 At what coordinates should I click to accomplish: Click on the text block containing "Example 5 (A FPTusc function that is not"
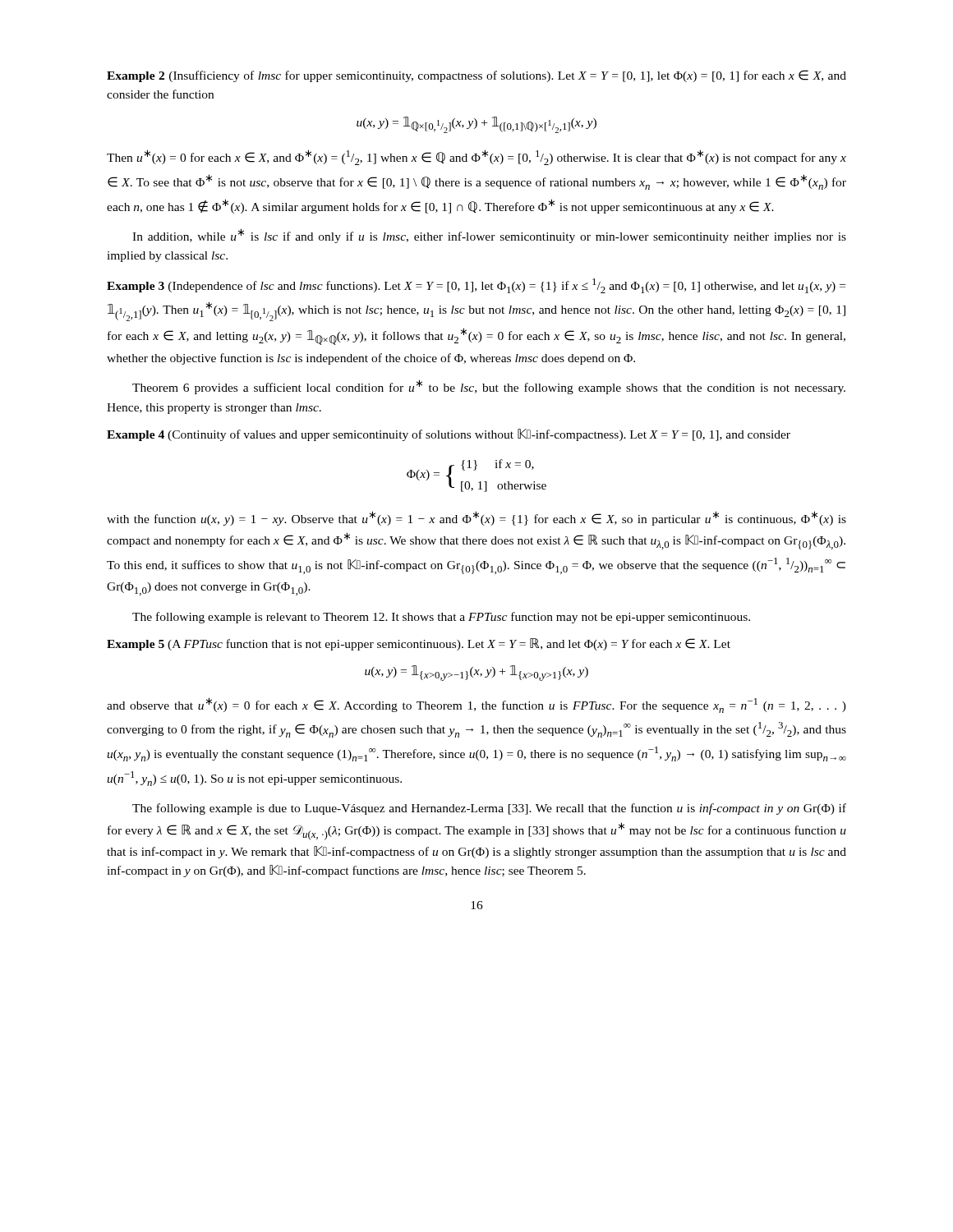[476, 644]
